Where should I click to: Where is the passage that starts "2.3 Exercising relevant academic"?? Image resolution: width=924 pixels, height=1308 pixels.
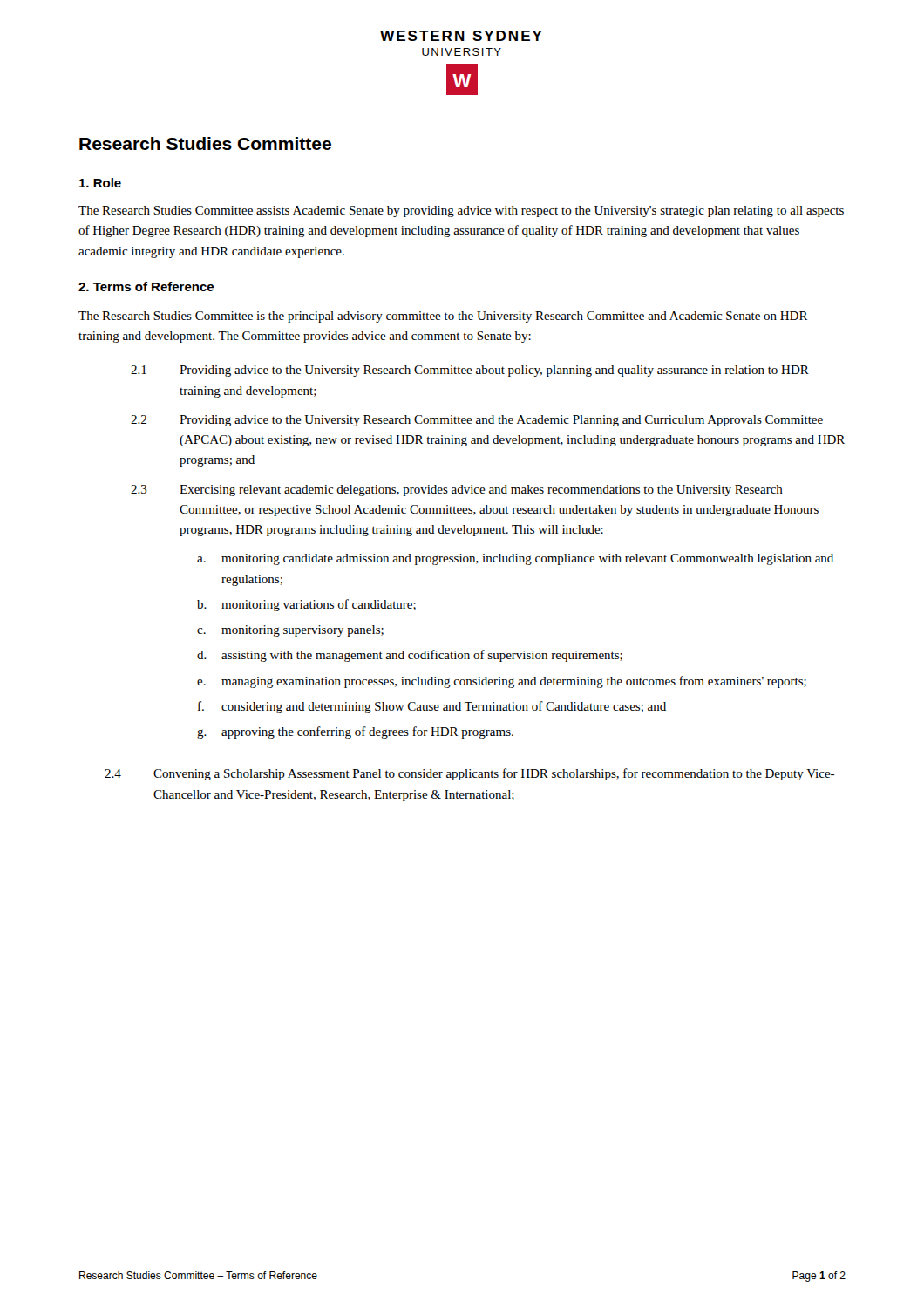[x=457, y=490]
